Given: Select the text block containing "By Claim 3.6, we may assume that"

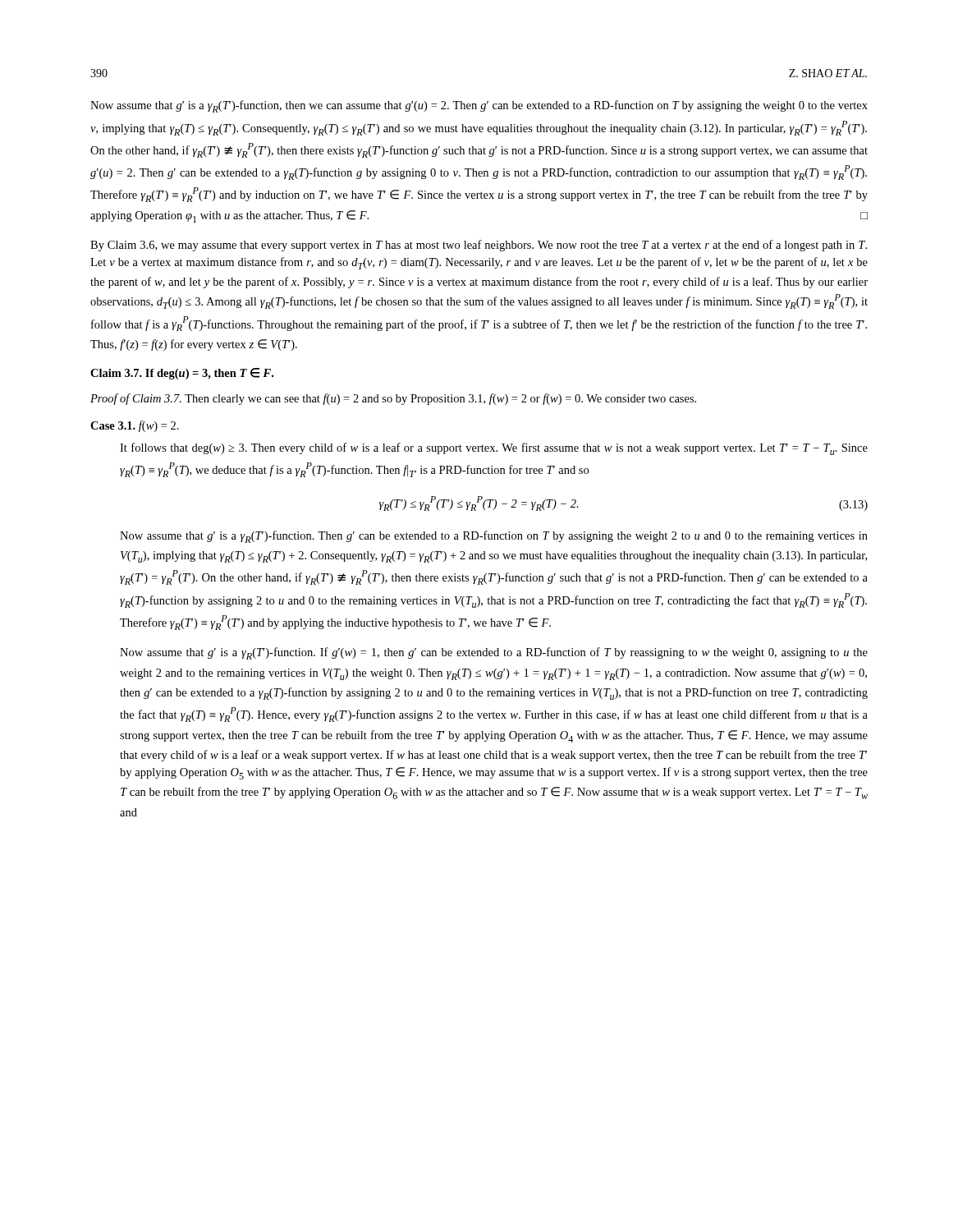Looking at the screenshot, I should [x=479, y=295].
